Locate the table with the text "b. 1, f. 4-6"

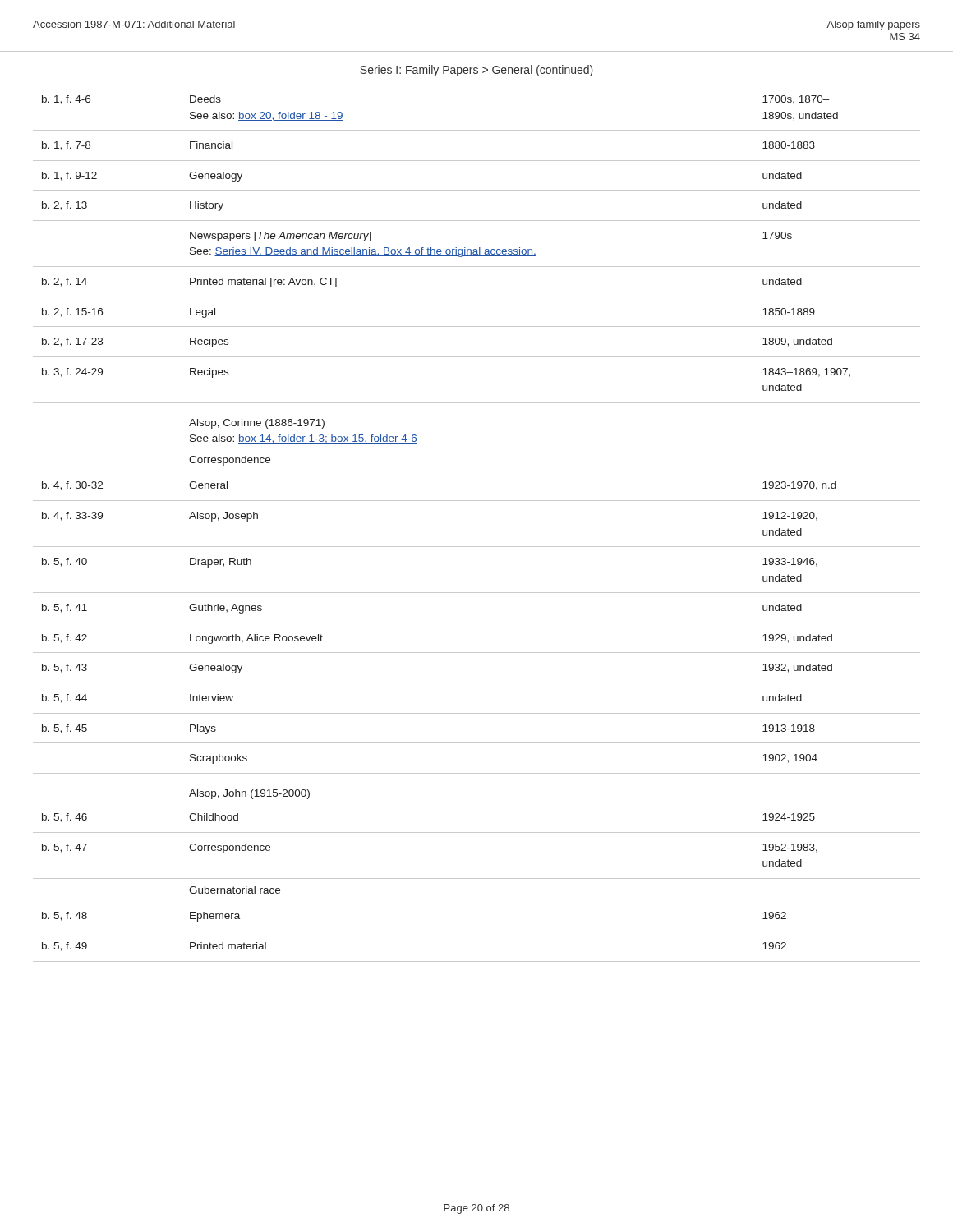[476, 523]
